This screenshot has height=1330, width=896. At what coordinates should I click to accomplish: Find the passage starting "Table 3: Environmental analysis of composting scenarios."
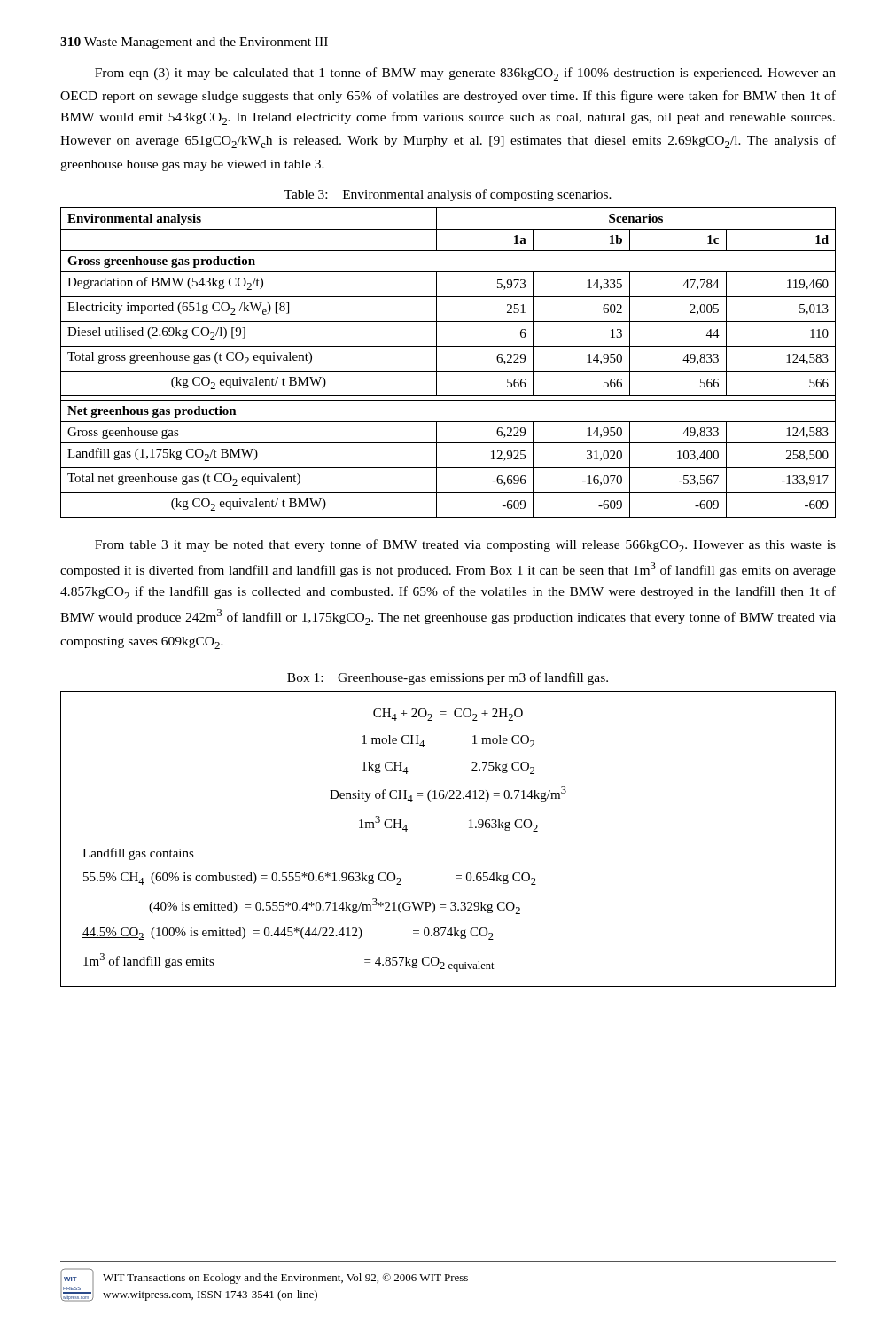point(448,194)
